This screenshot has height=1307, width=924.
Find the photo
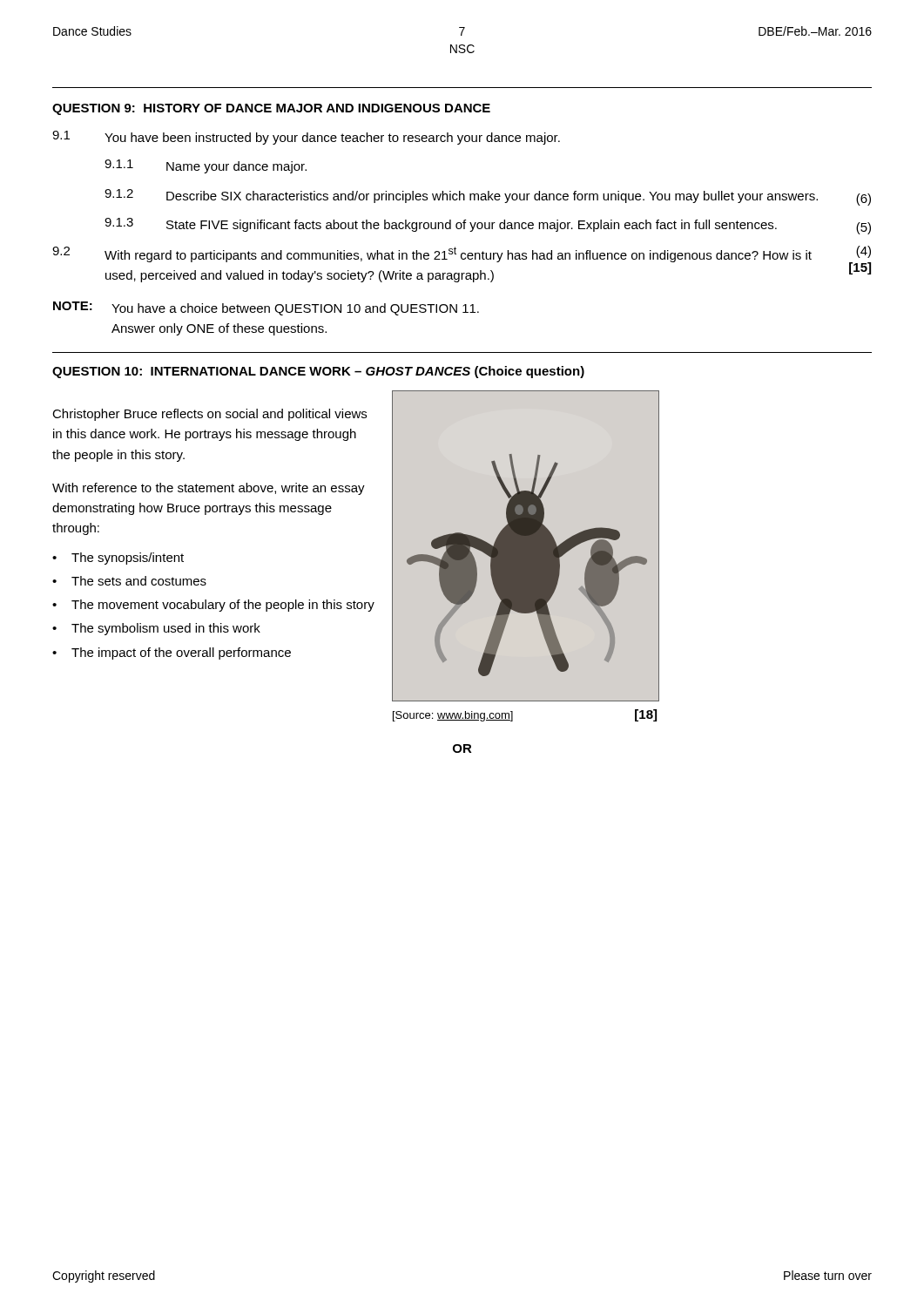coord(526,546)
